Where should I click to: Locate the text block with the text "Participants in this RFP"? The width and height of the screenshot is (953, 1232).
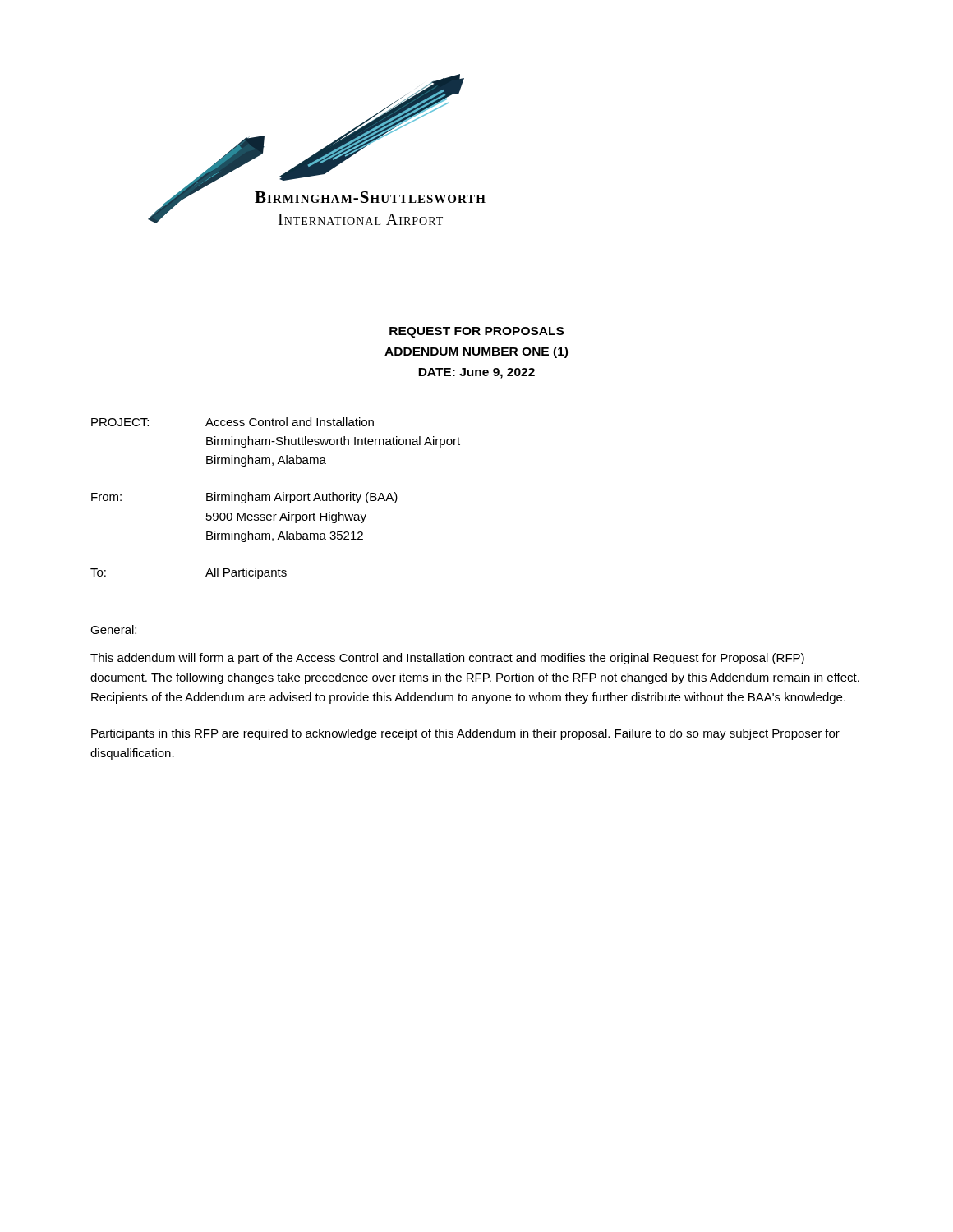(x=465, y=743)
